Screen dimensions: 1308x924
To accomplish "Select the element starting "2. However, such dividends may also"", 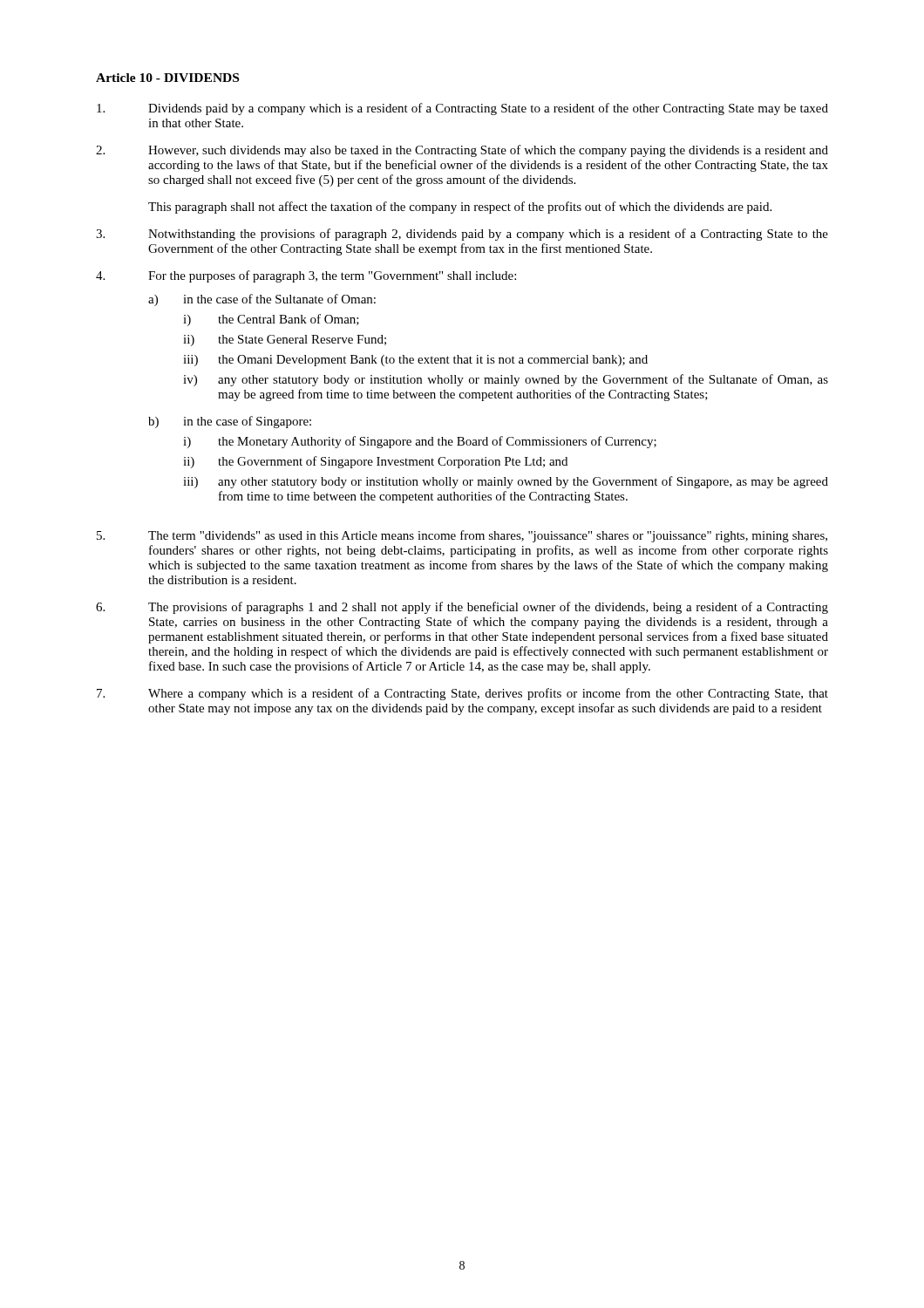I will coord(462,165).
